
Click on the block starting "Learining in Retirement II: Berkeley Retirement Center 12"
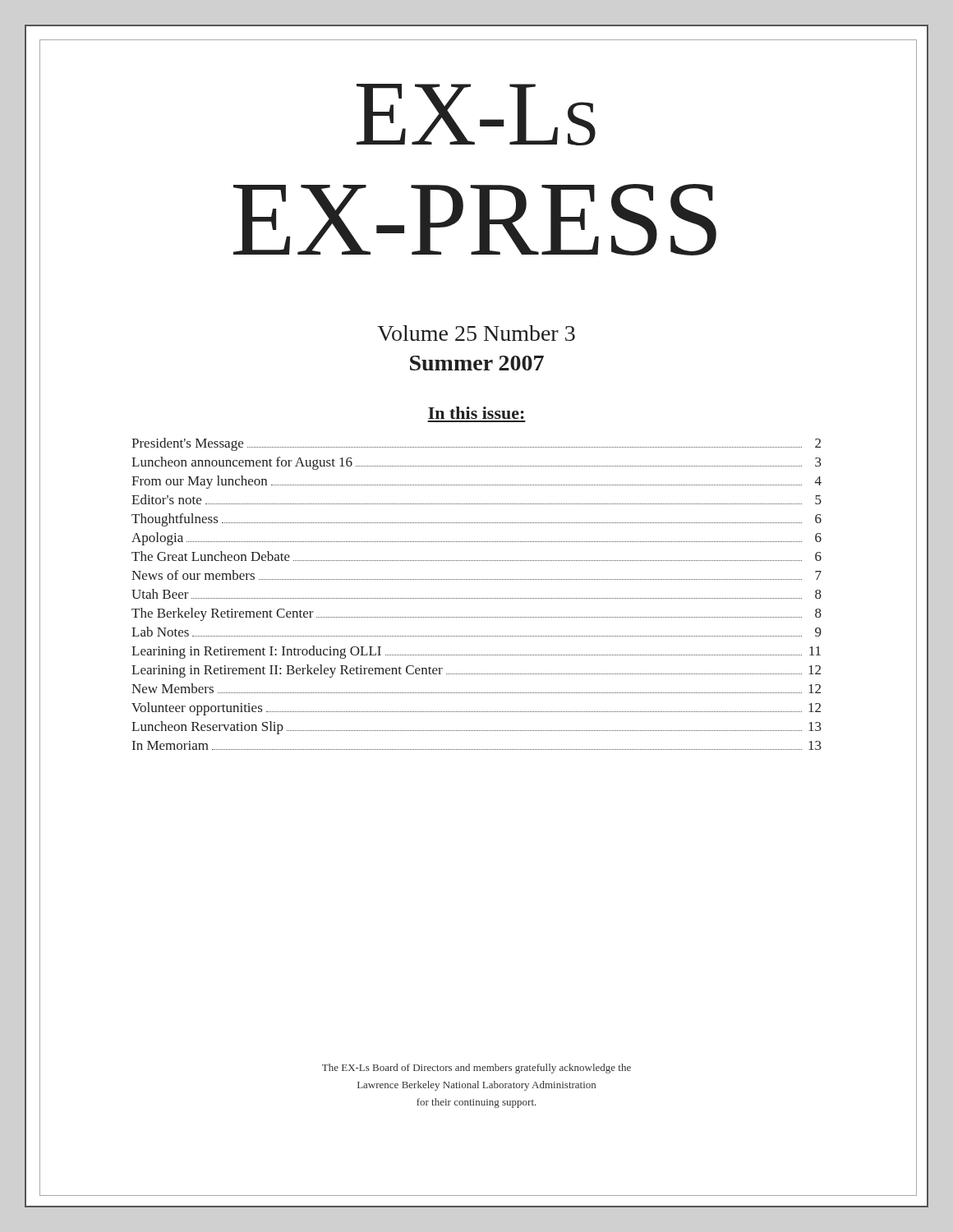[x=476, y=670]
